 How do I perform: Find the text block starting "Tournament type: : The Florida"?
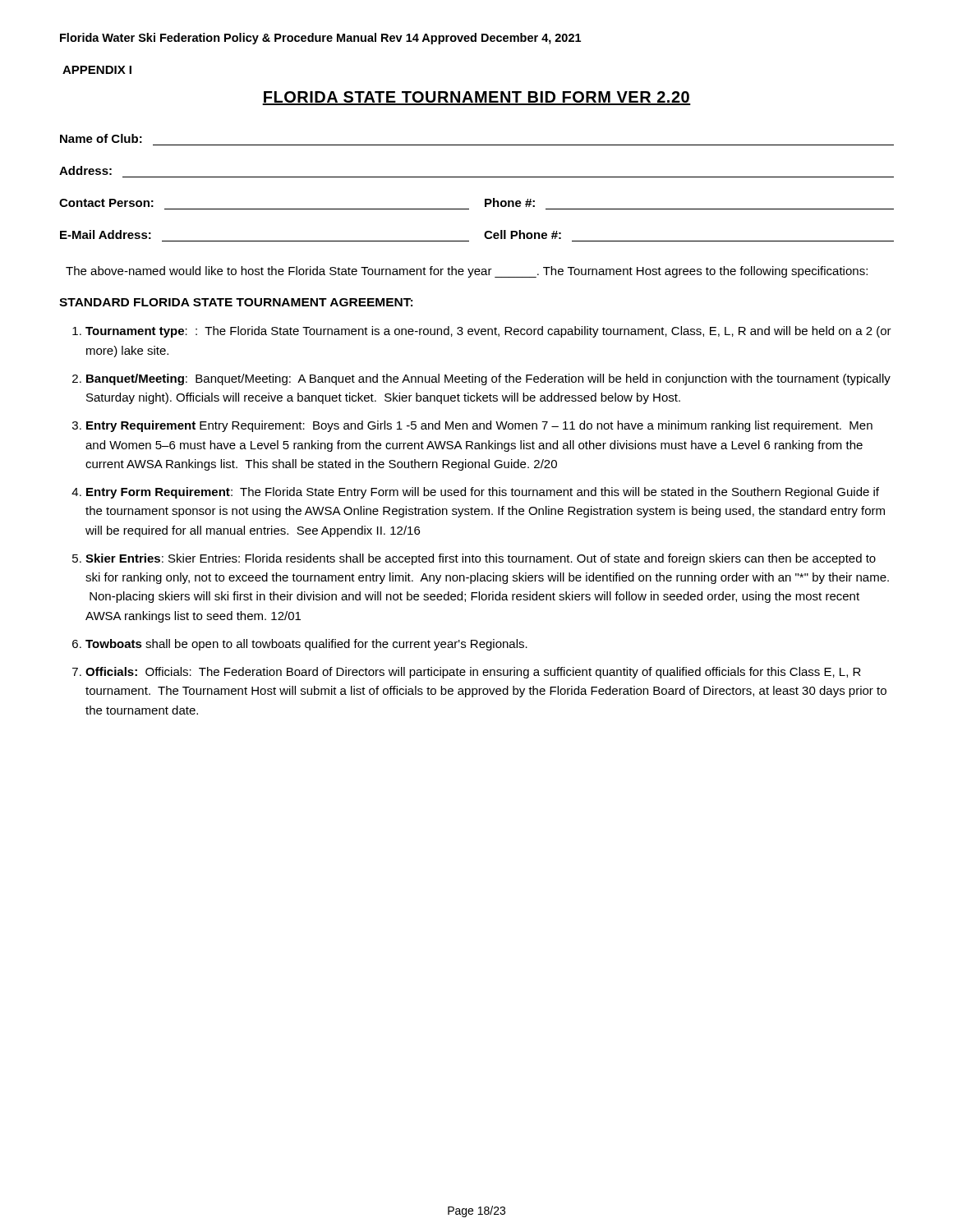488,340
